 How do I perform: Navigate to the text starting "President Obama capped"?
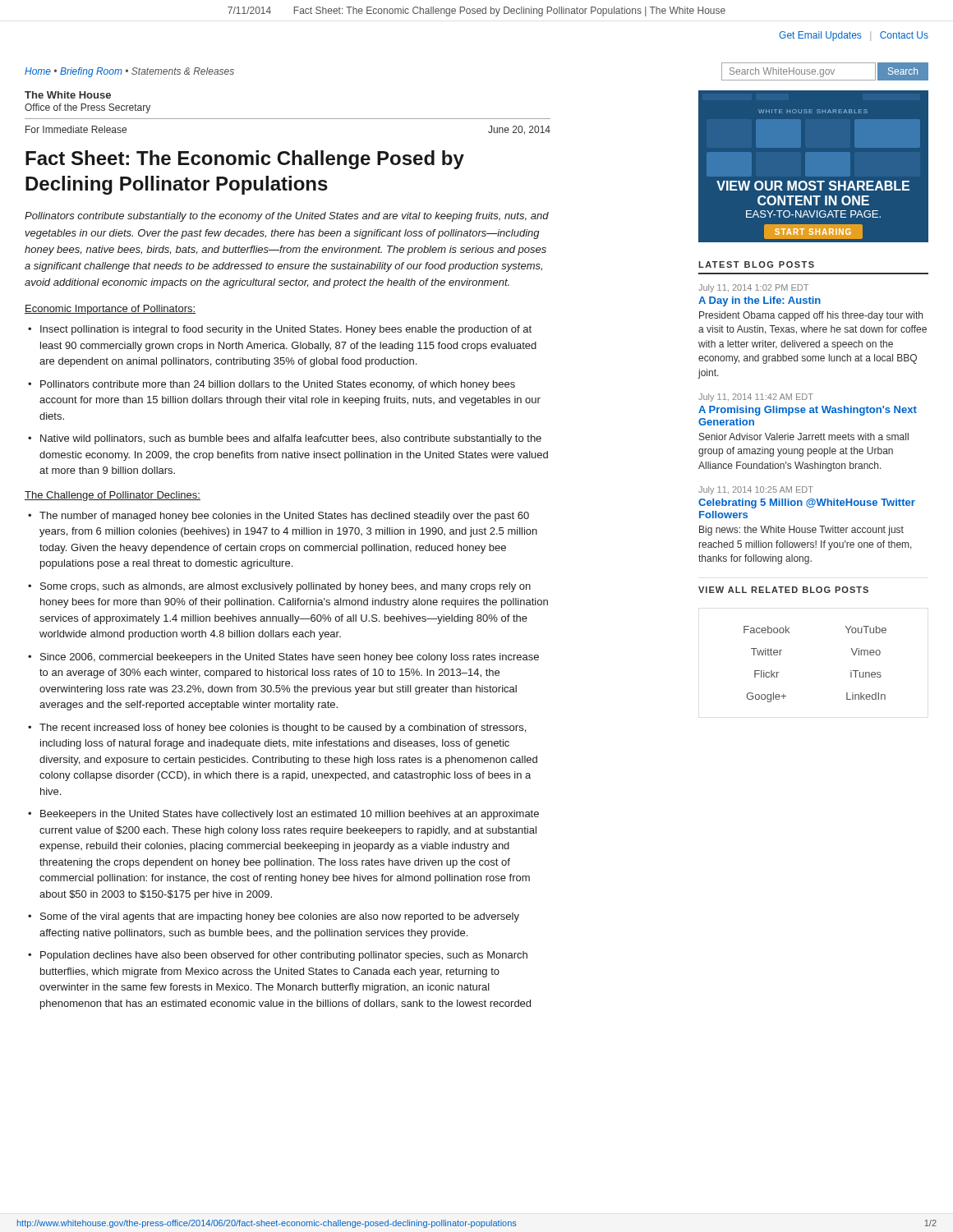(813, 344)
